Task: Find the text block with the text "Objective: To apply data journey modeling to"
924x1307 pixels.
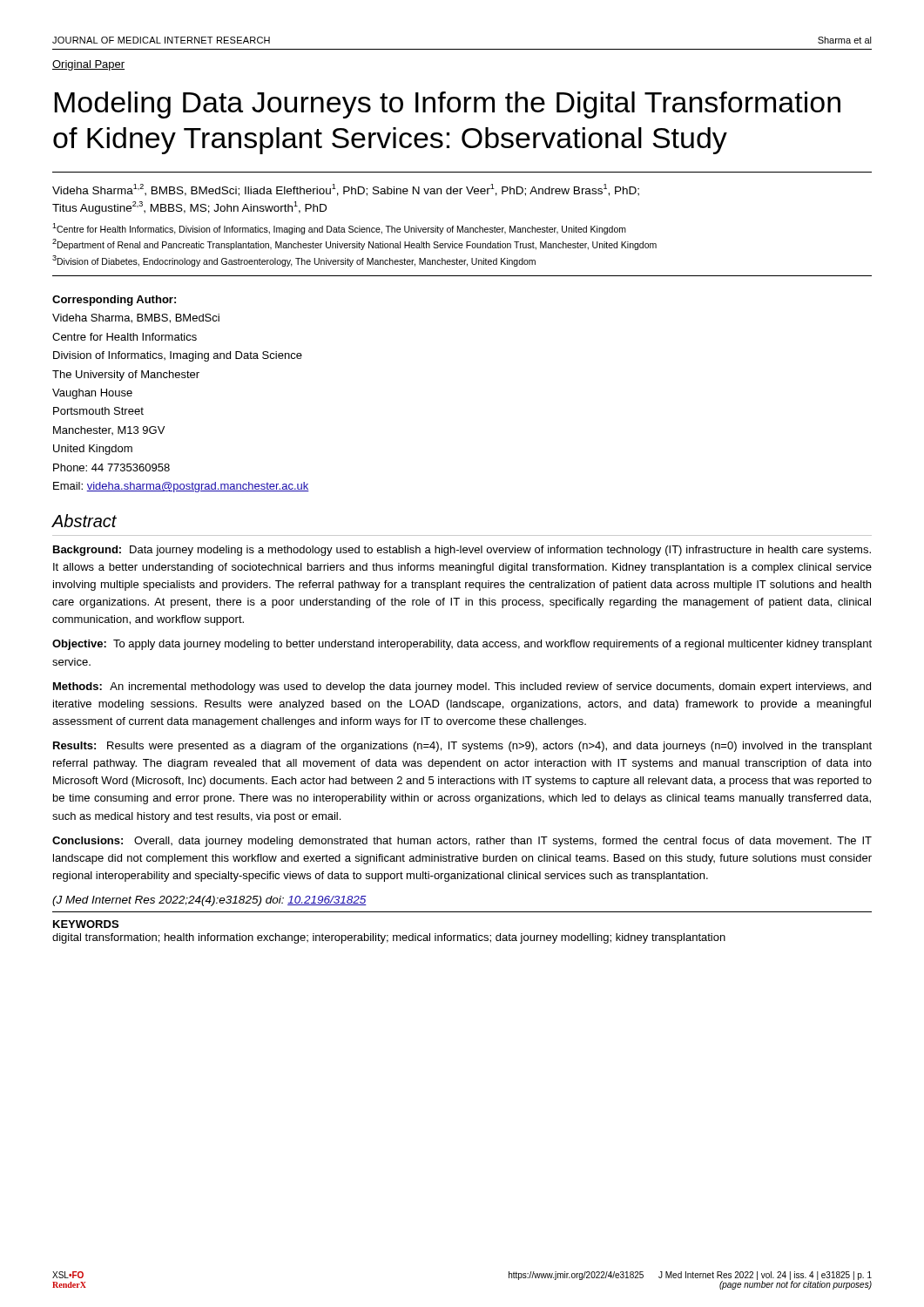Action: 462,653
